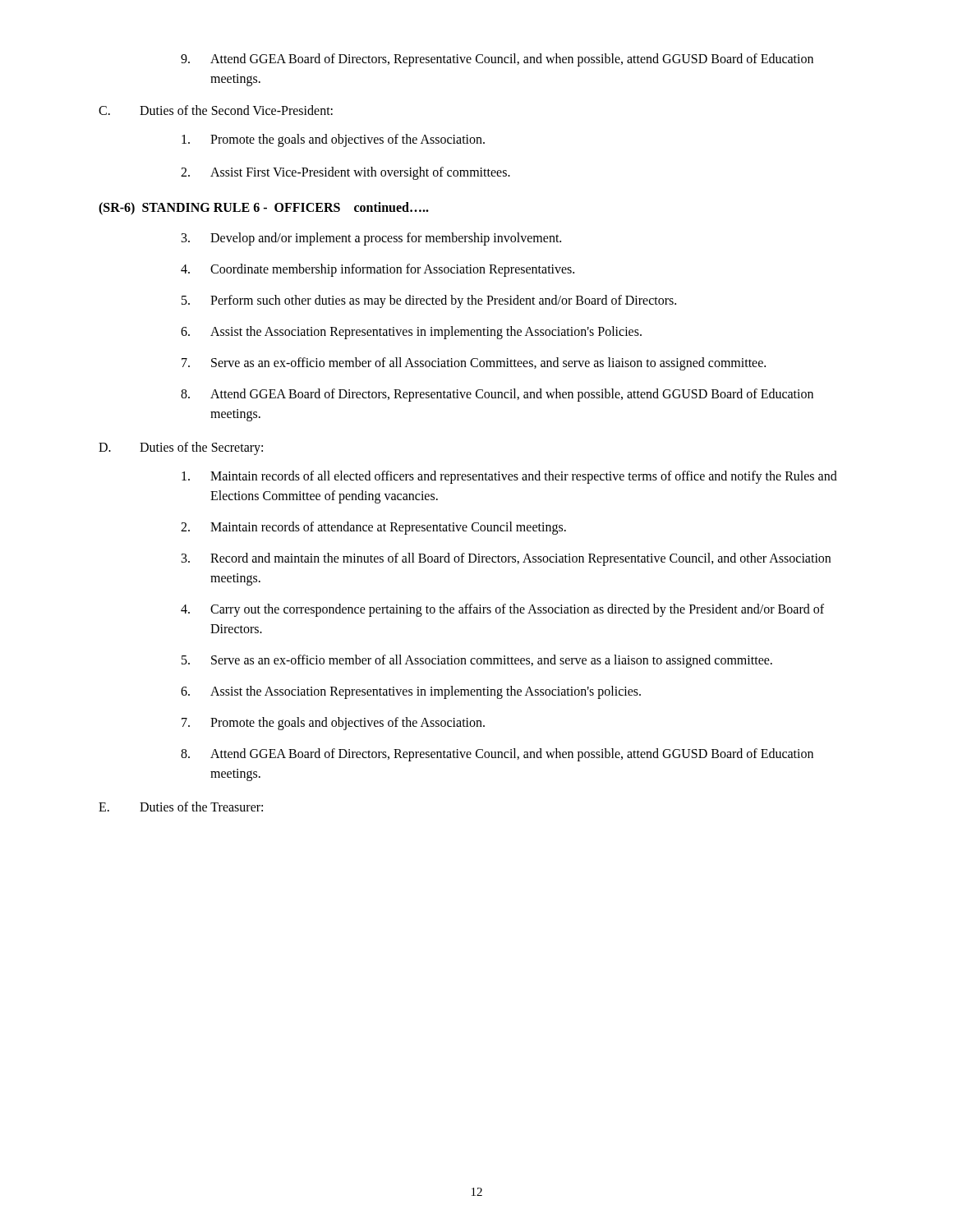
Task: Click on the text block starting "2. Assist First Vice-President with oversight of committees."
Action: [x=518, y=172]
